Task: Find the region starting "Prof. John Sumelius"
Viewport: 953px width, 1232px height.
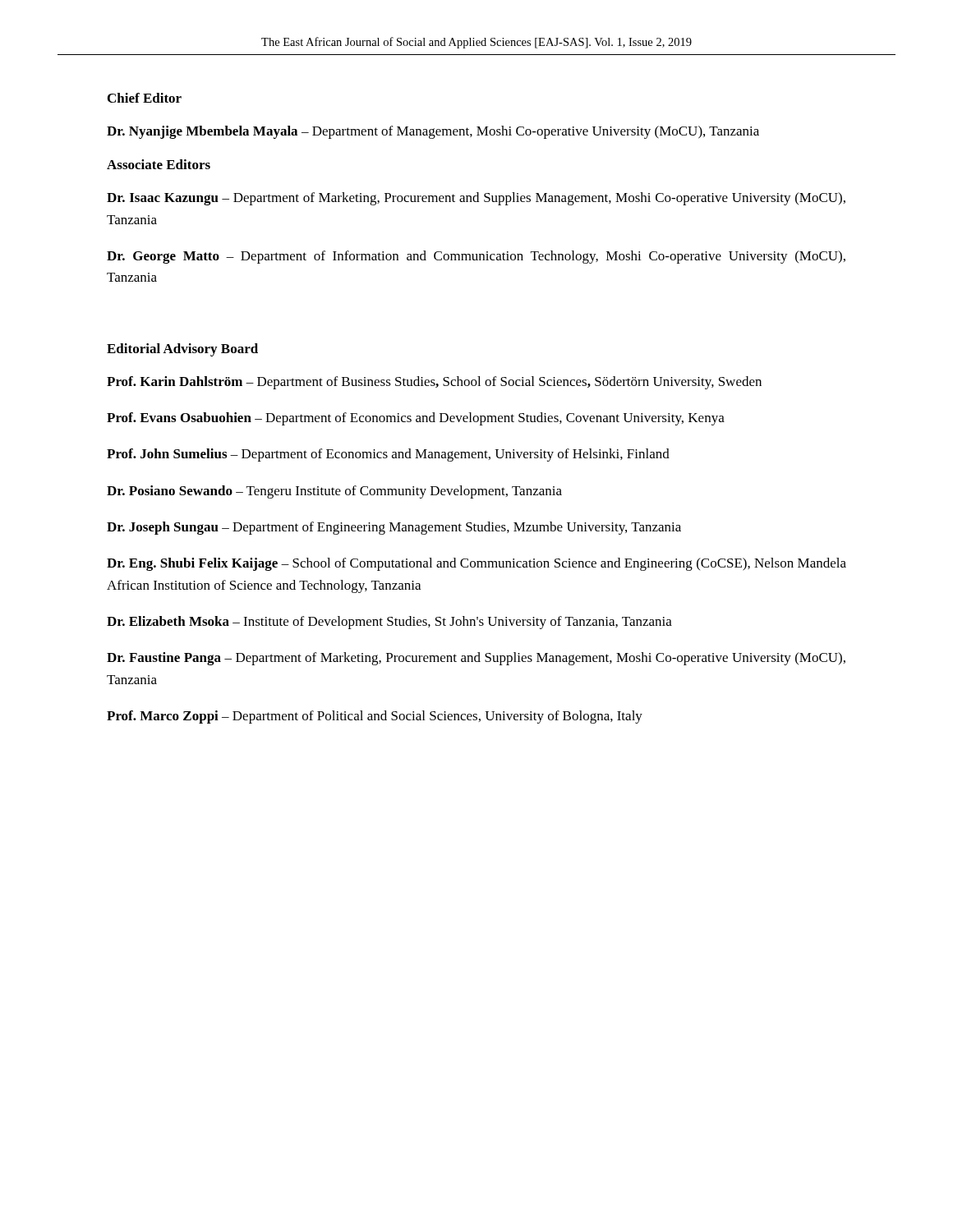Action: click(476, 455)
